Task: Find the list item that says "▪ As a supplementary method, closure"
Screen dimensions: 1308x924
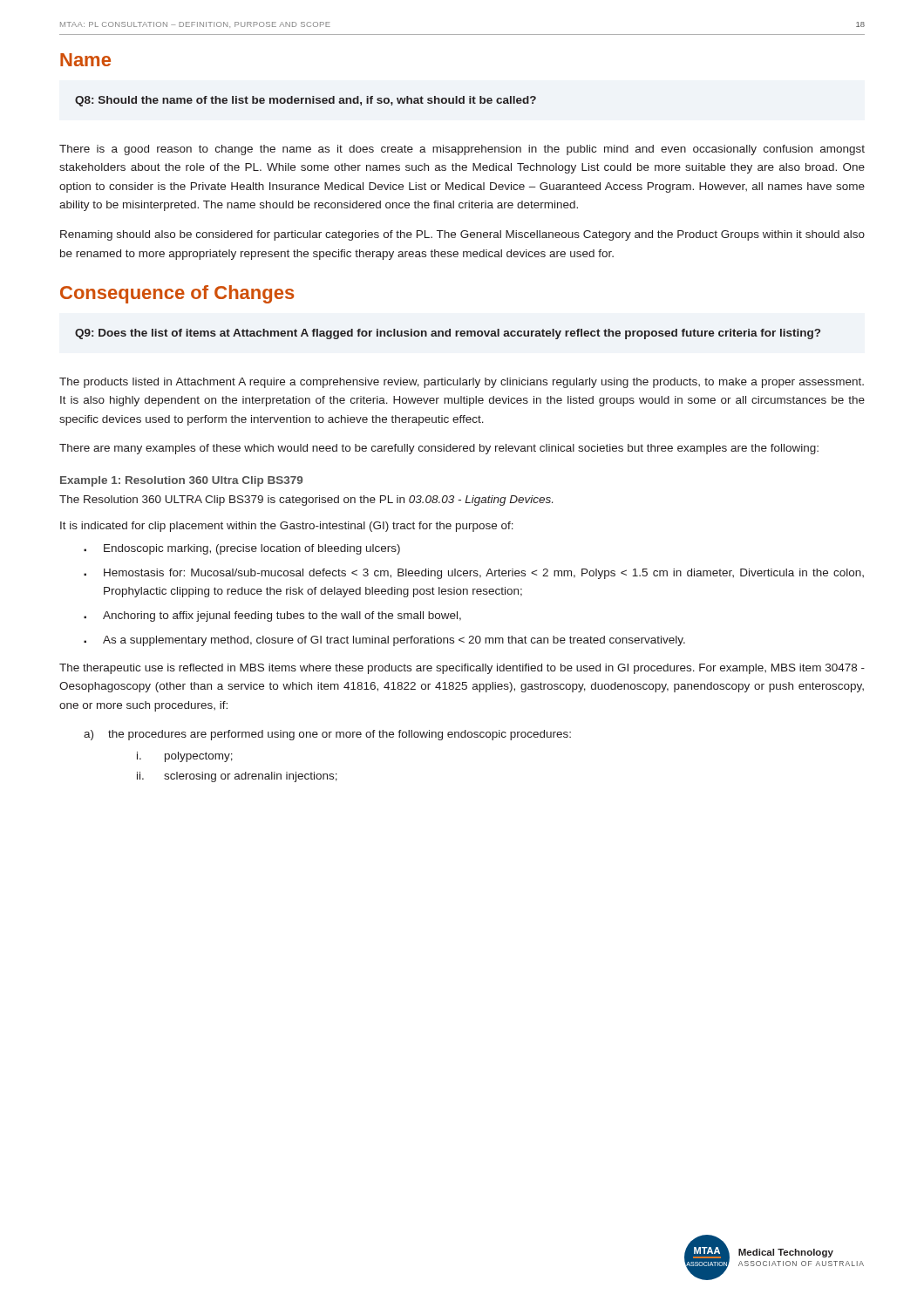Action: [x=474, y=640]
